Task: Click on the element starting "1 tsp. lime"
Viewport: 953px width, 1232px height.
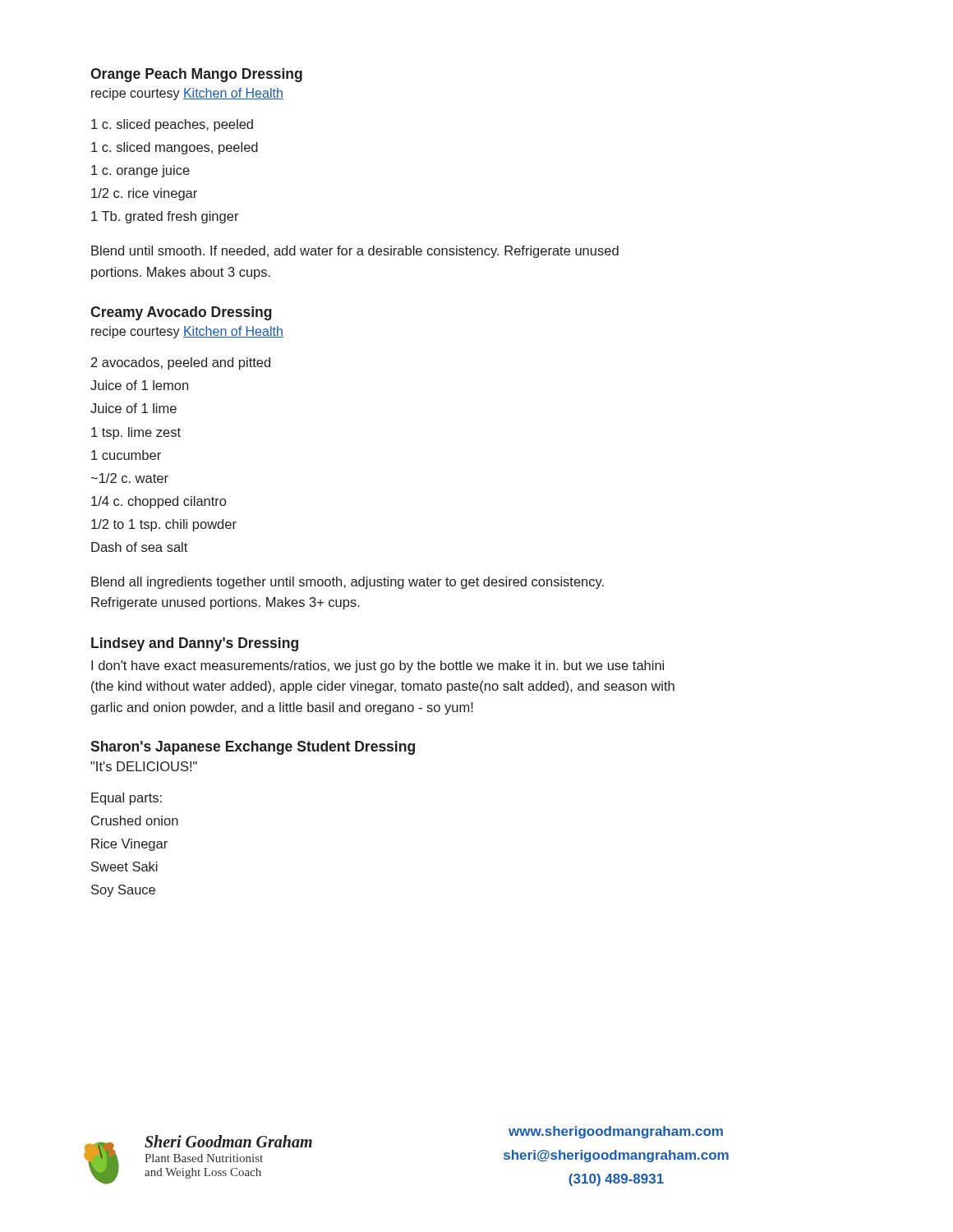Action: (x=136, y=432)
